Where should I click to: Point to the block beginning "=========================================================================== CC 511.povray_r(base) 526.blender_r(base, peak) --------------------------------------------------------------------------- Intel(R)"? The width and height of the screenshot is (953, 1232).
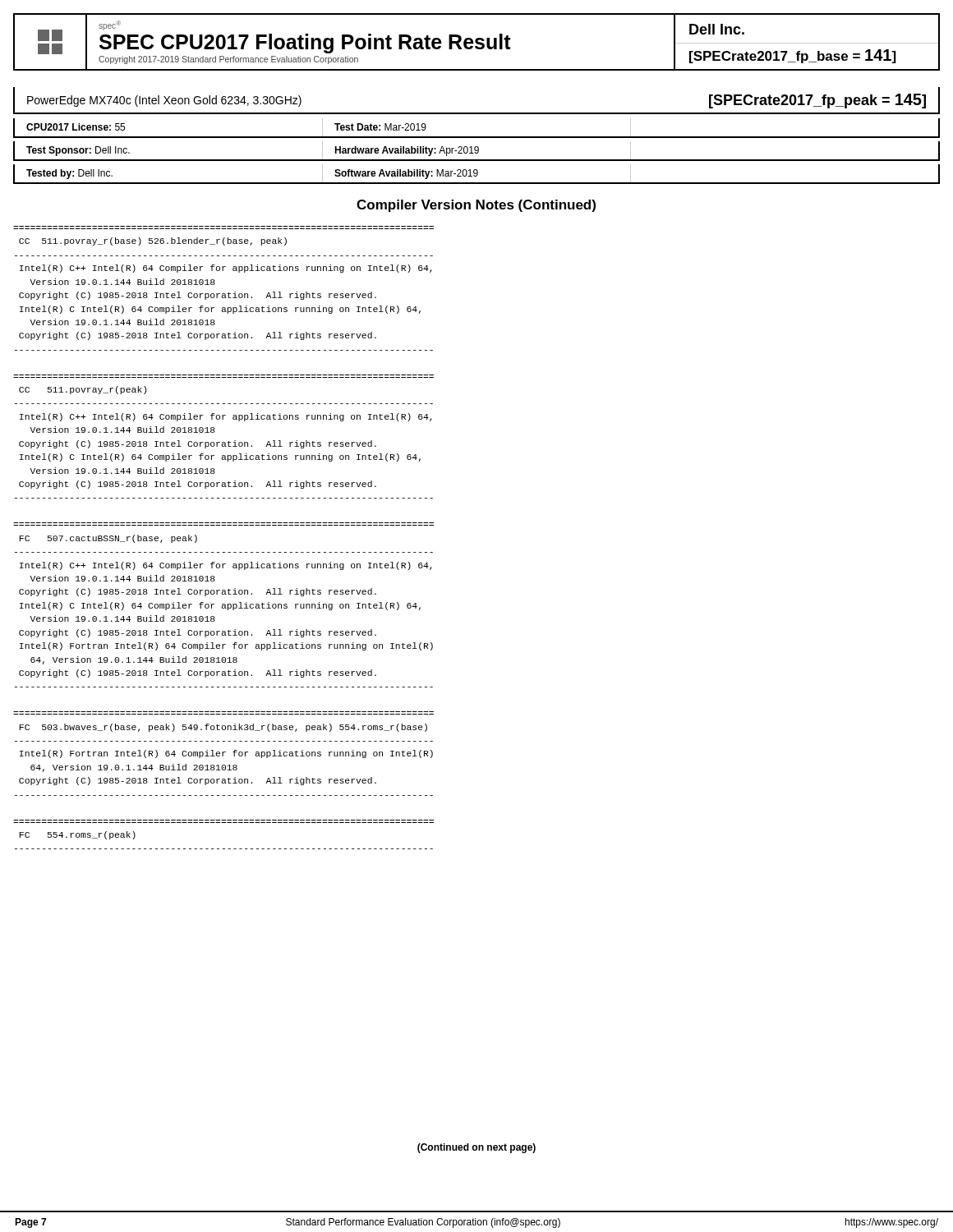point(153,241)
